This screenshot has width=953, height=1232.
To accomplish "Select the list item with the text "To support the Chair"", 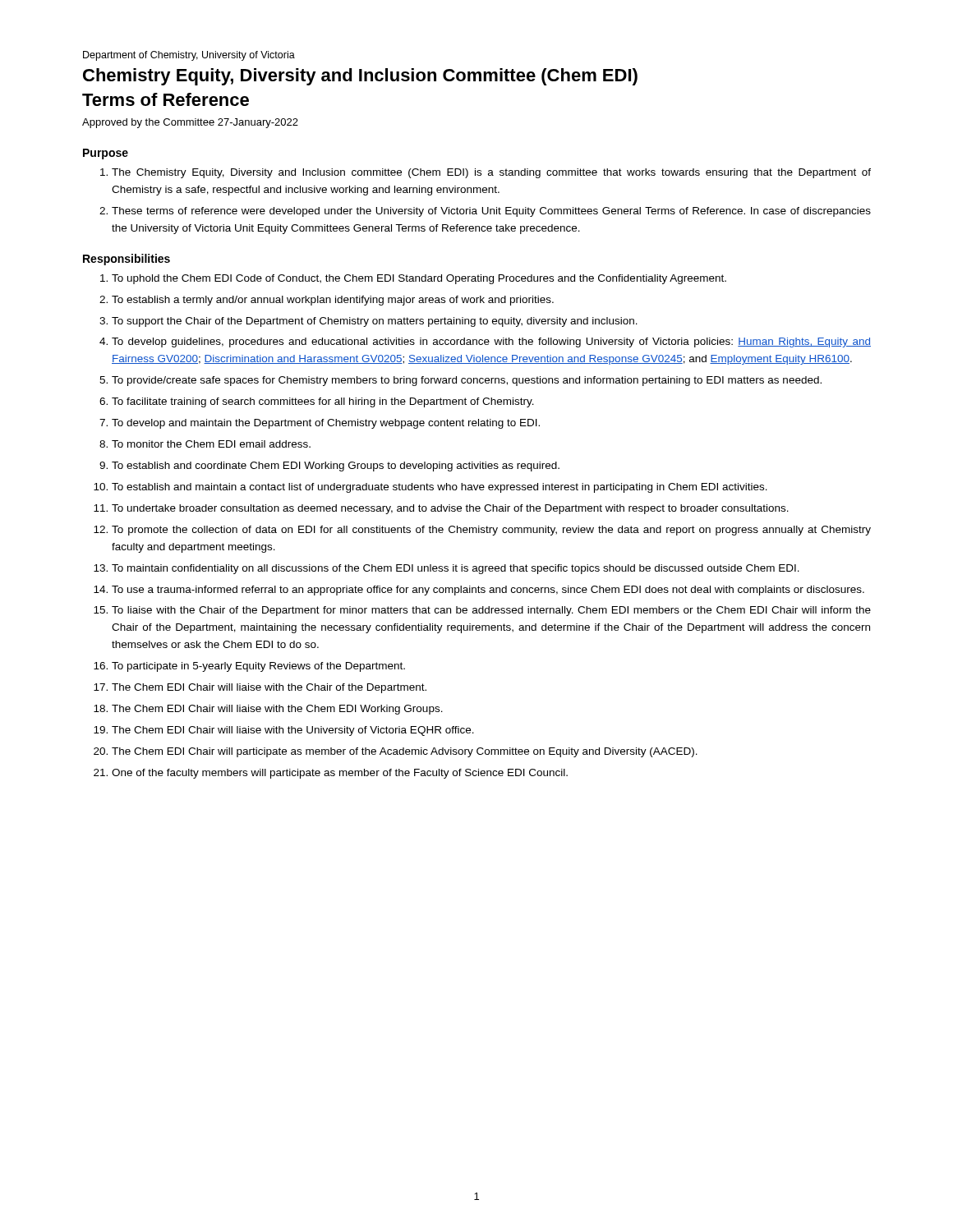I will 491,321.
